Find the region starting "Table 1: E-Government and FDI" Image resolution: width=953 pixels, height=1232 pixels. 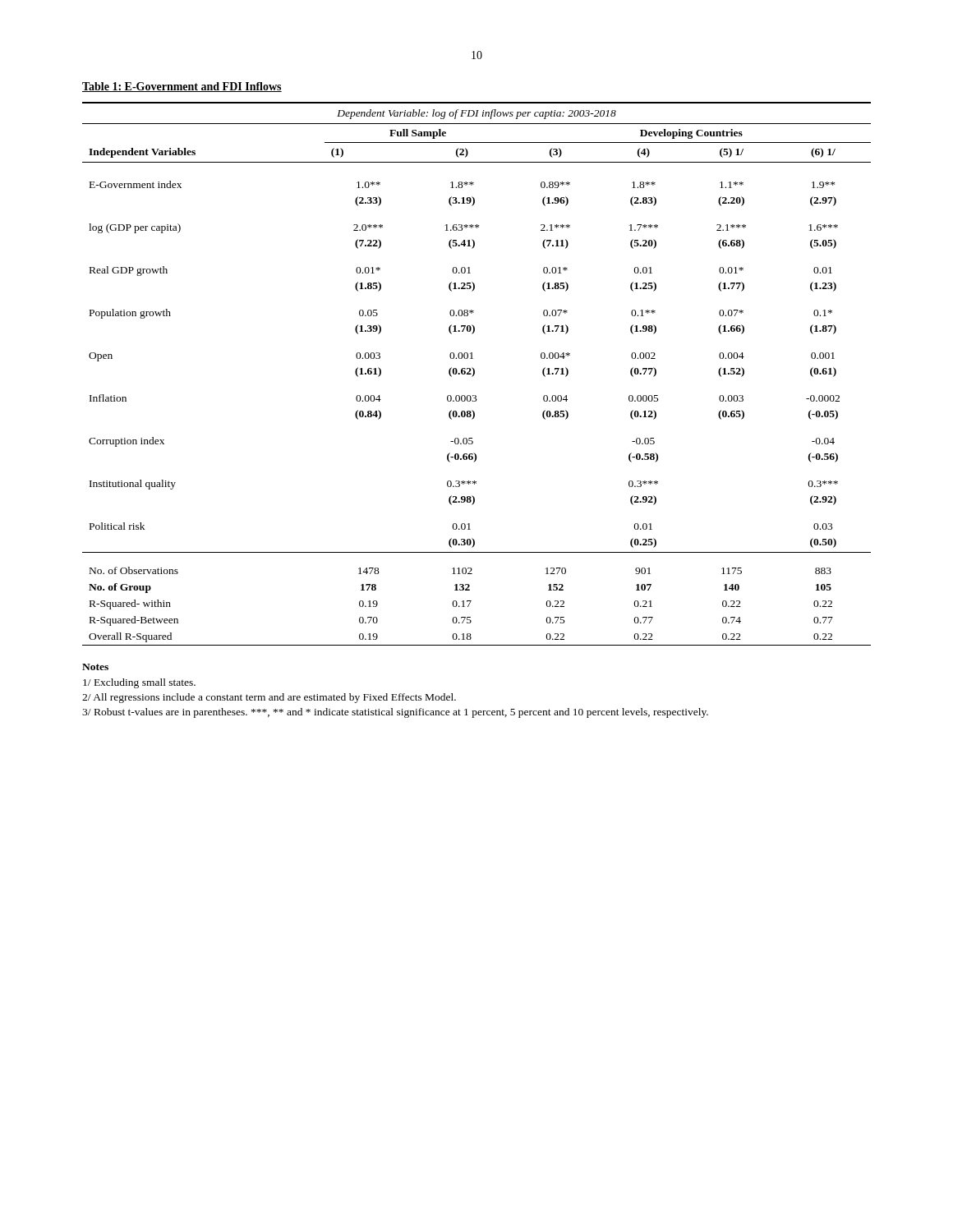click(182, 87)
